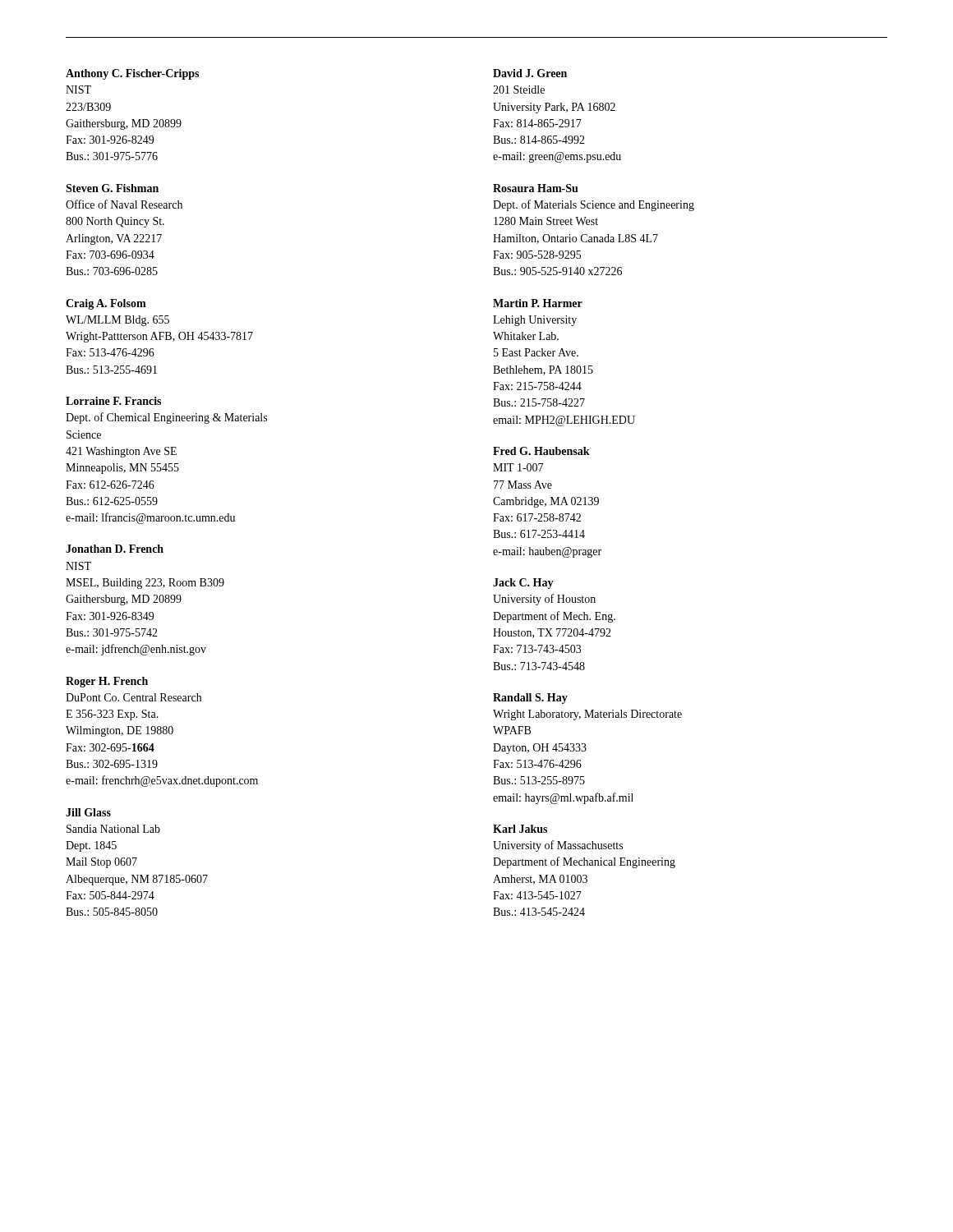Find the block on this page that starts "David J. Green 201"
This screenshot has height=1232, width=953.
pos(530,73)
